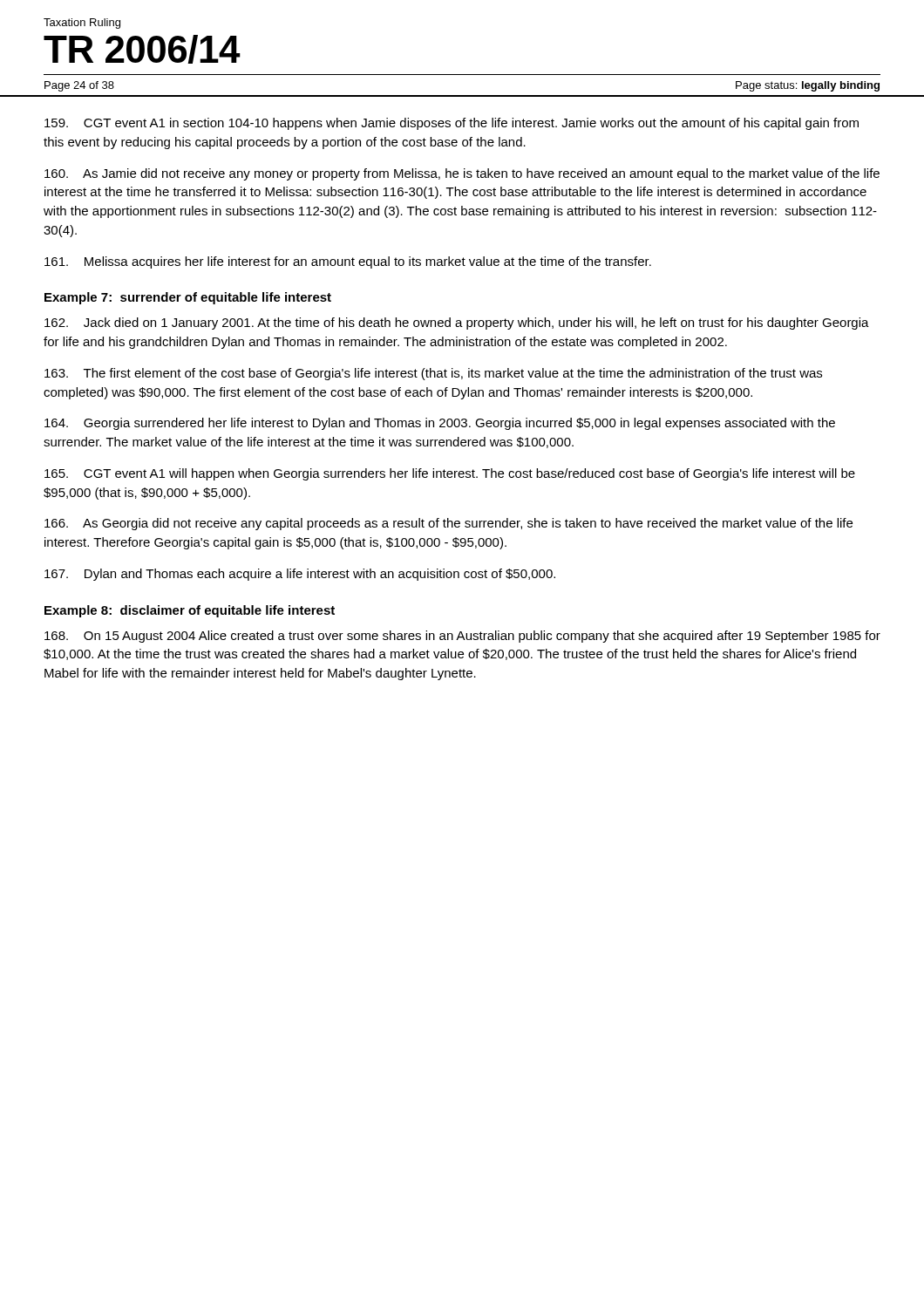The width and height of the screenshot is (924, 1308).
Task: Find "Example 7: surrender of equitable life interest" on this page
Action: click(x=187, y=297)
